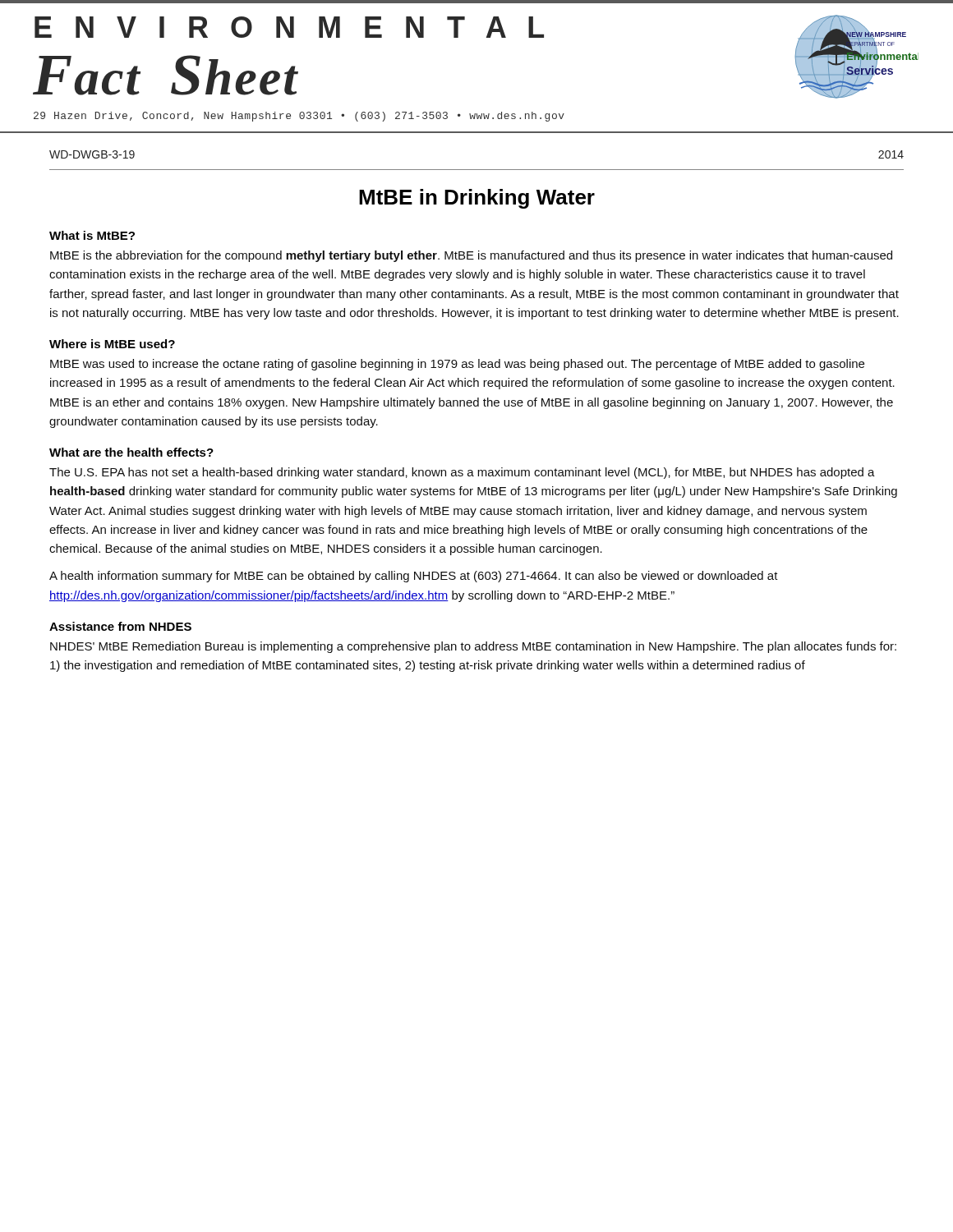Viewport: 953px width, 1232px height.
Task: Click the passage that begins "MtBE was used to increase the"
Action: [472, 392]
